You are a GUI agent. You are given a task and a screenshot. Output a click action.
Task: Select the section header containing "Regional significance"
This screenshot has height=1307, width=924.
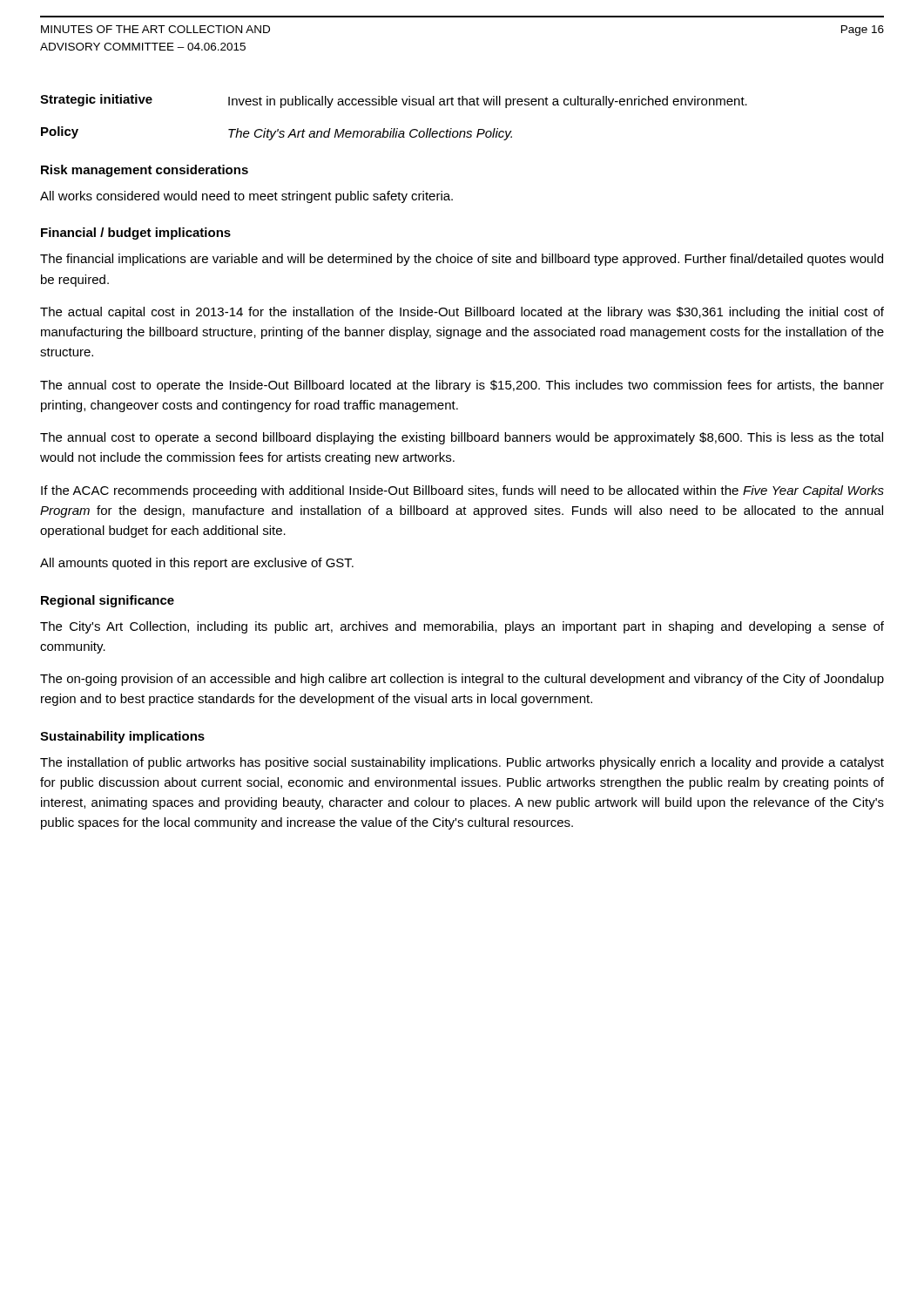(107, 599)
